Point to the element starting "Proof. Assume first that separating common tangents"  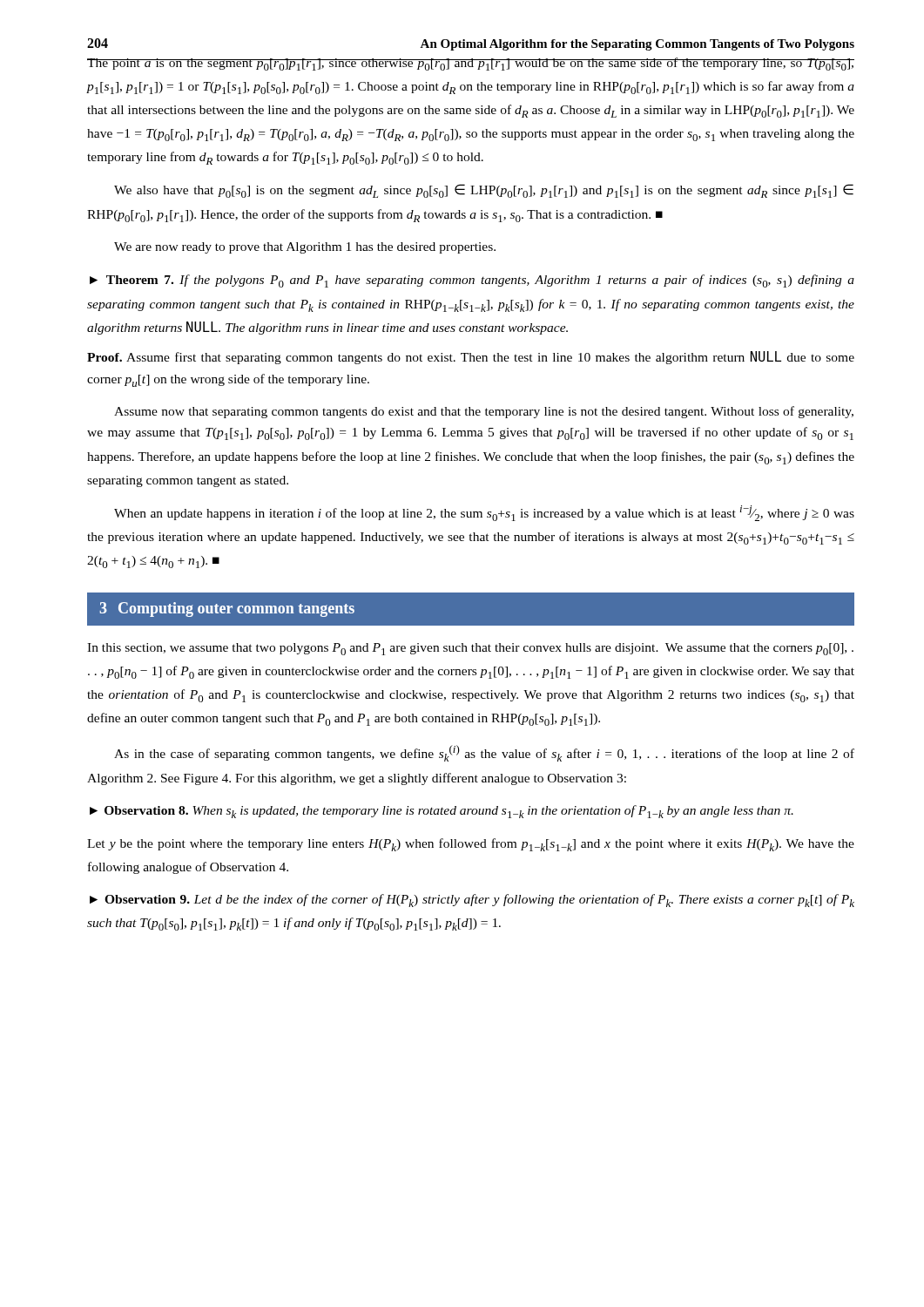click(471, 369)
